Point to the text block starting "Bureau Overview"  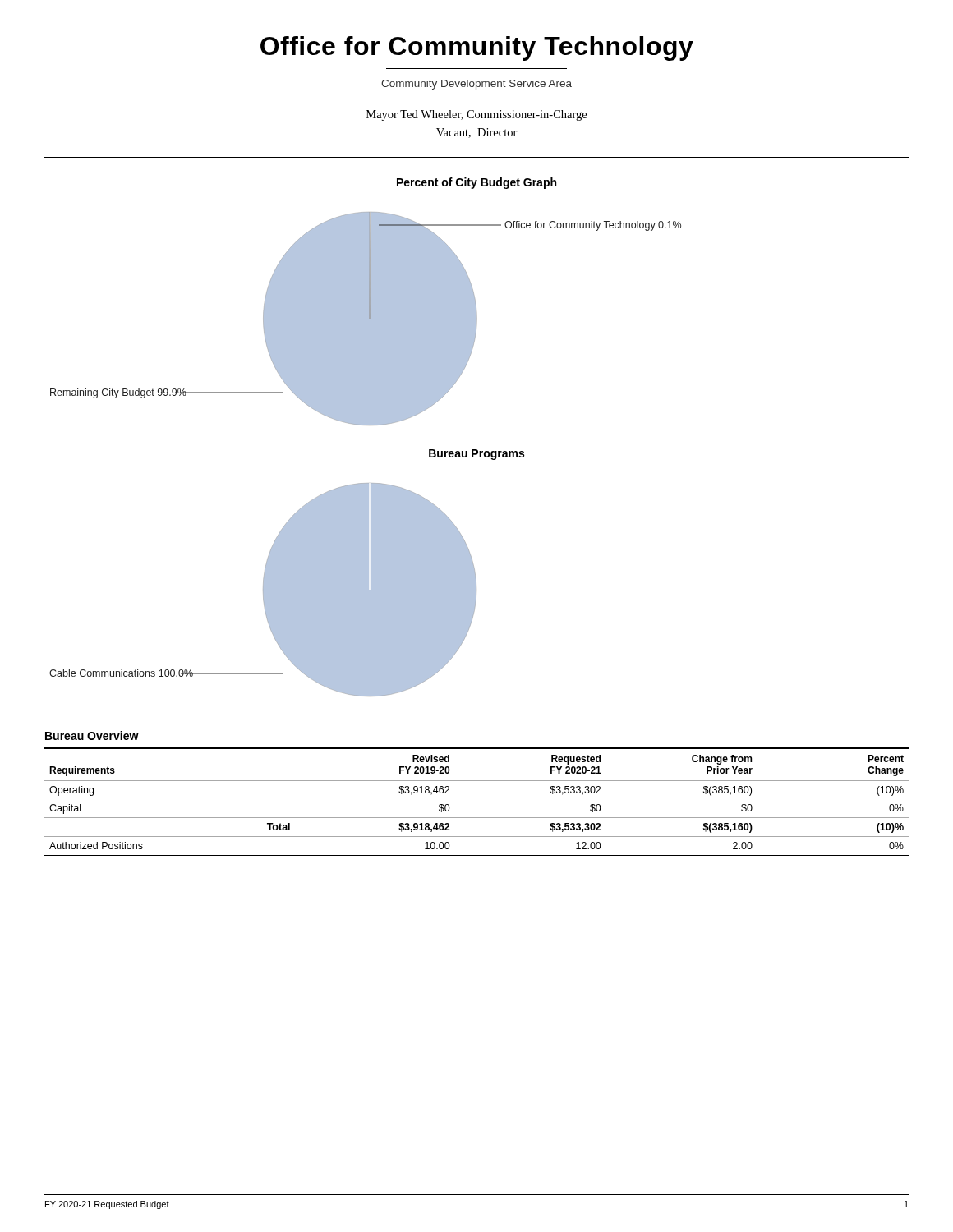coord(91,736)
